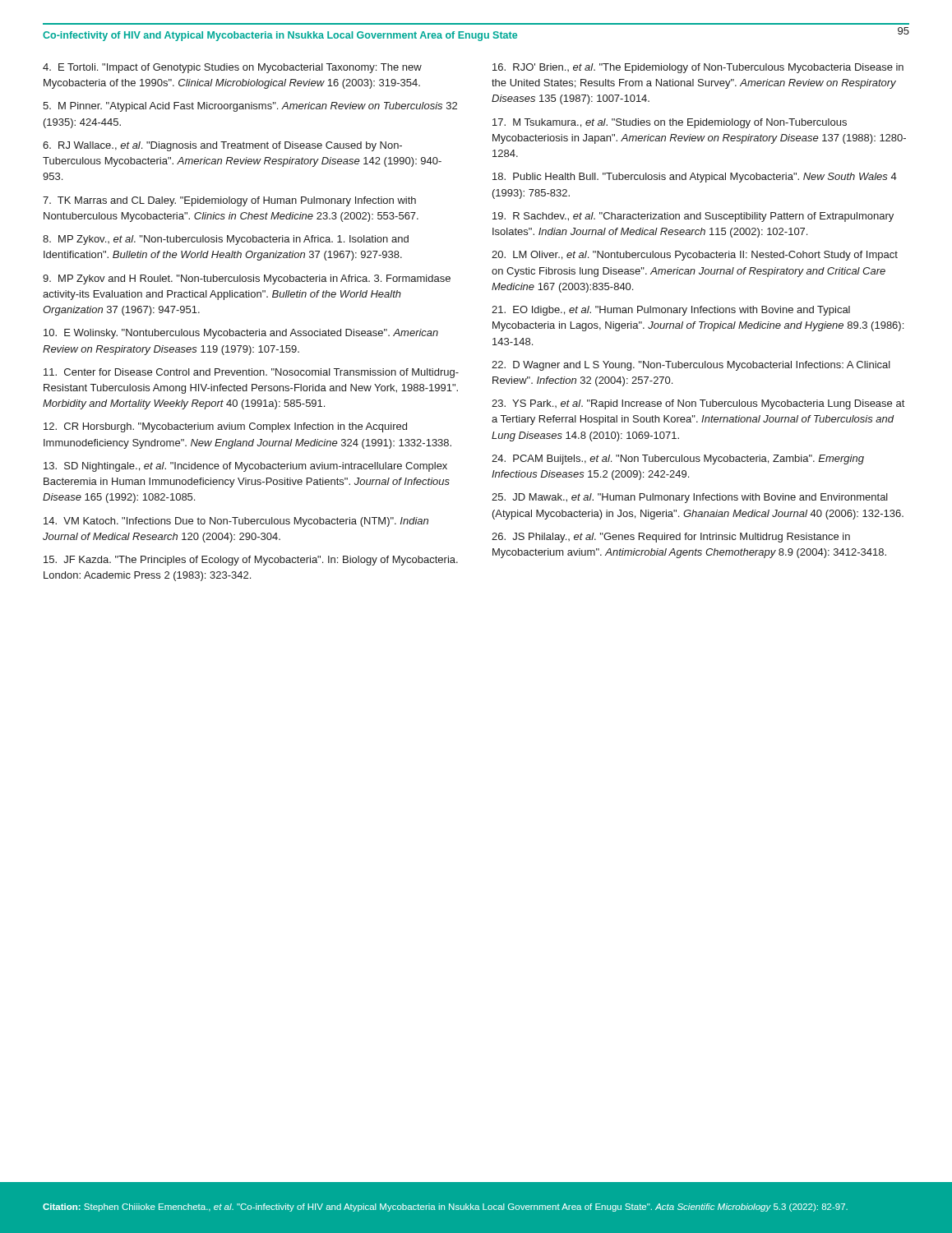
Task: Locate the element starting "7. TK Marras and CL Daley."
Action: click(231, 208)
